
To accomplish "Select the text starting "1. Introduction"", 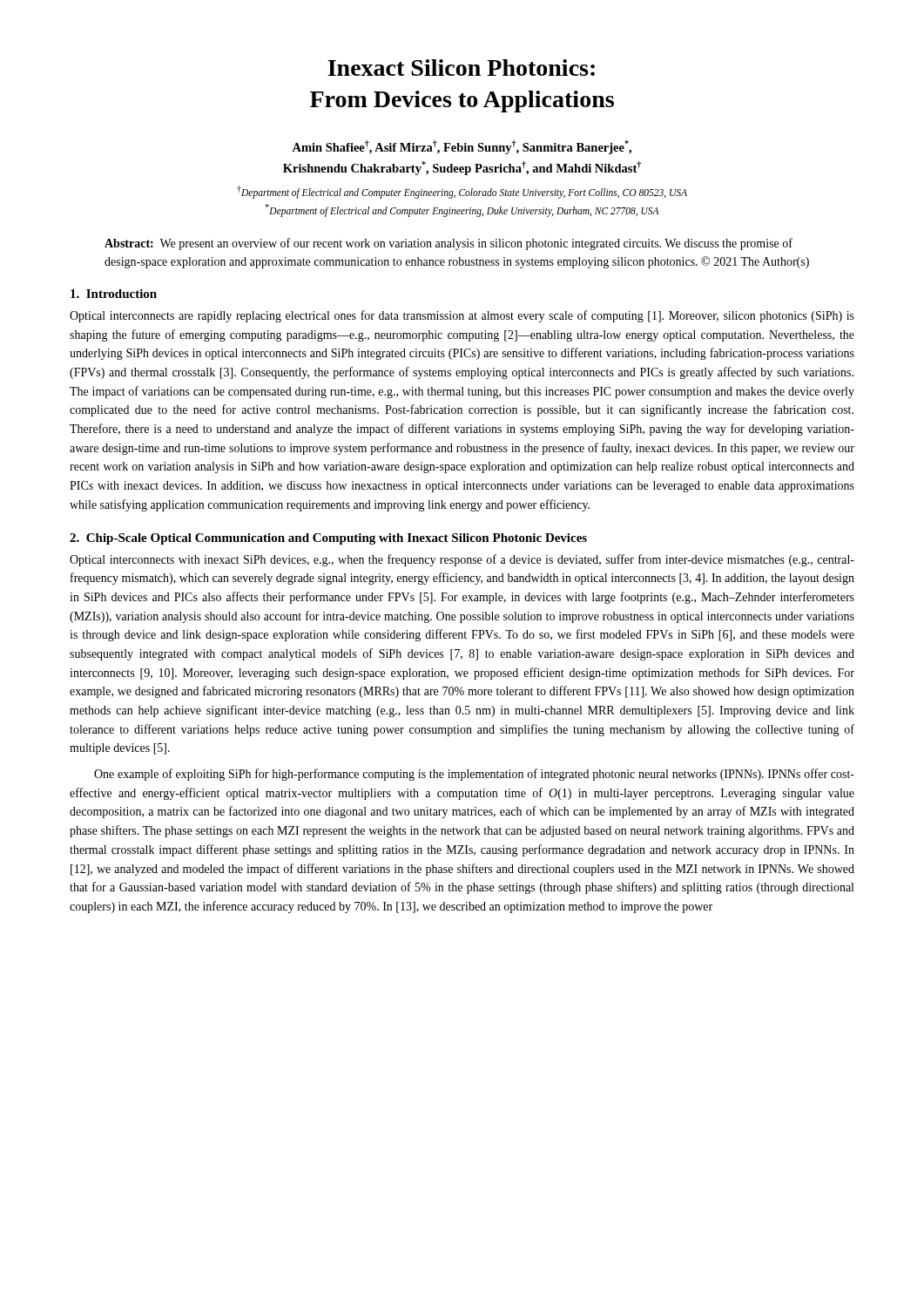I will (113, 294).
